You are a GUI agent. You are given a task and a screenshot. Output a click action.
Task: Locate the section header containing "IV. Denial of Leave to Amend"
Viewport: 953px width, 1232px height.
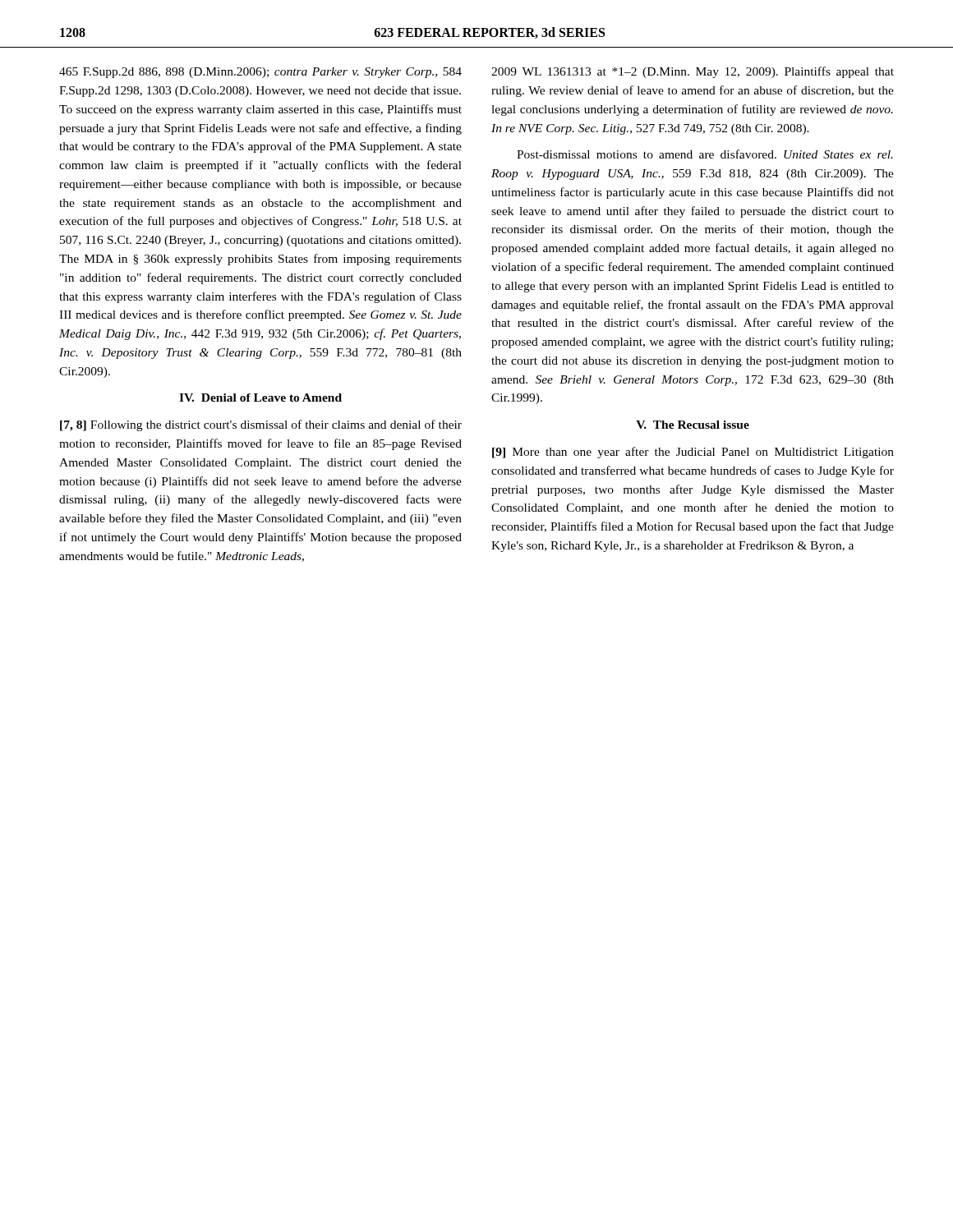click(x=260, y=398)
